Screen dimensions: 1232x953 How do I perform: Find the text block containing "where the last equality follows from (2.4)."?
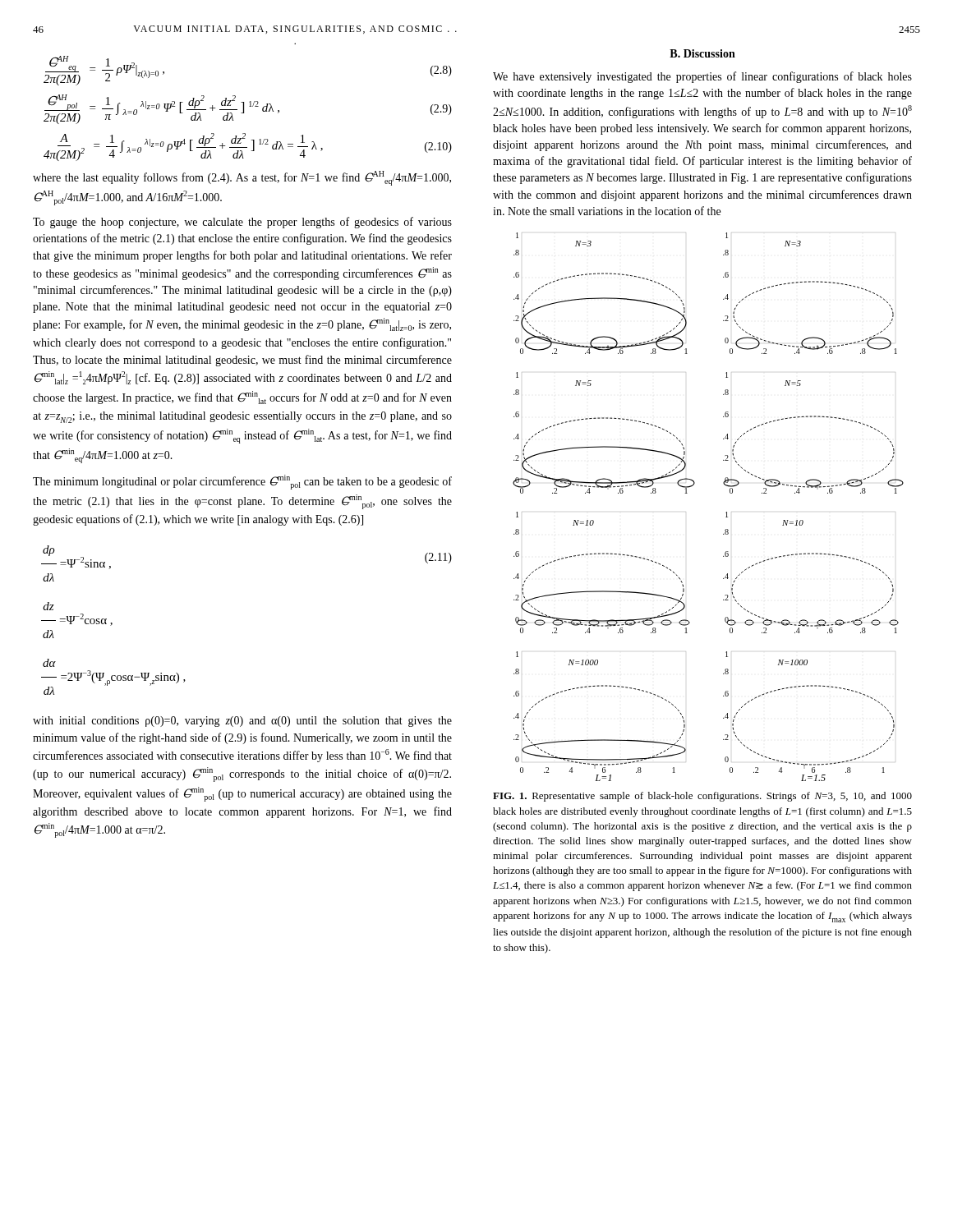[x=242, y=348]
